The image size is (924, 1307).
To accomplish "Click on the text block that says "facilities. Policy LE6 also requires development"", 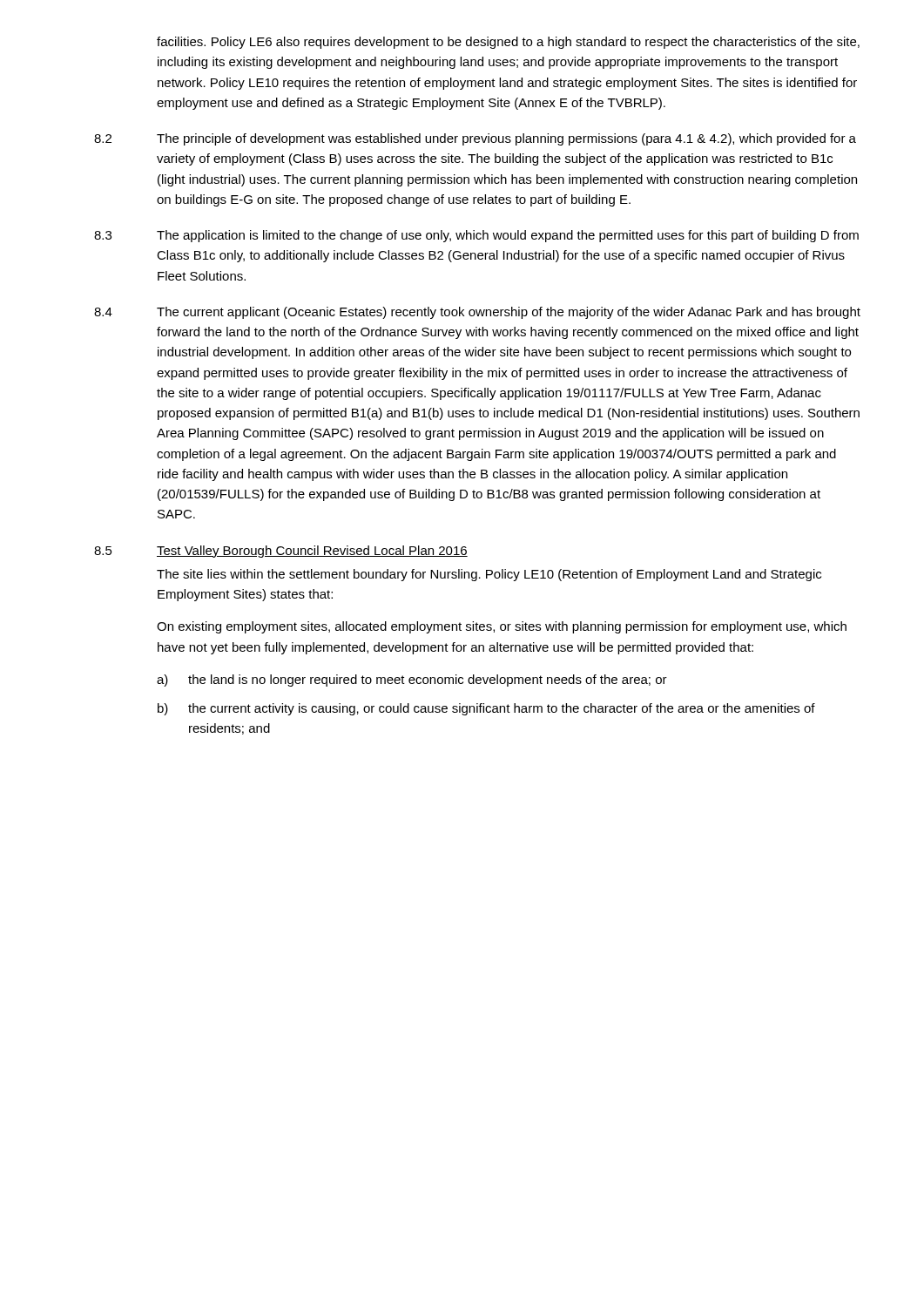I will pyautogui.click(x=509, y=72).
